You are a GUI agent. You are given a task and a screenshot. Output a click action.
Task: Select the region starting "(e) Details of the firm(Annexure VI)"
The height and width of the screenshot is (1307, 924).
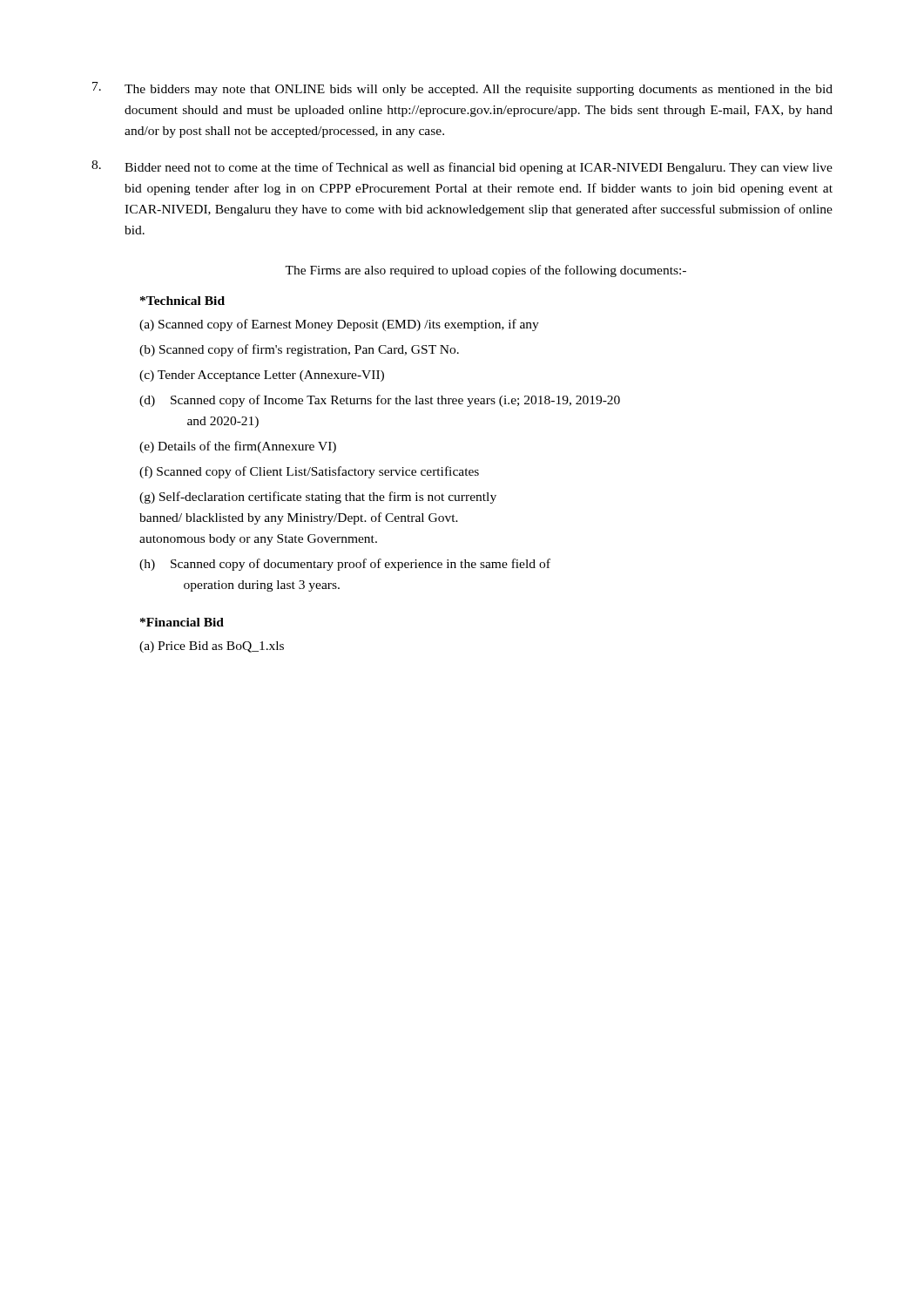coord(238,446)
